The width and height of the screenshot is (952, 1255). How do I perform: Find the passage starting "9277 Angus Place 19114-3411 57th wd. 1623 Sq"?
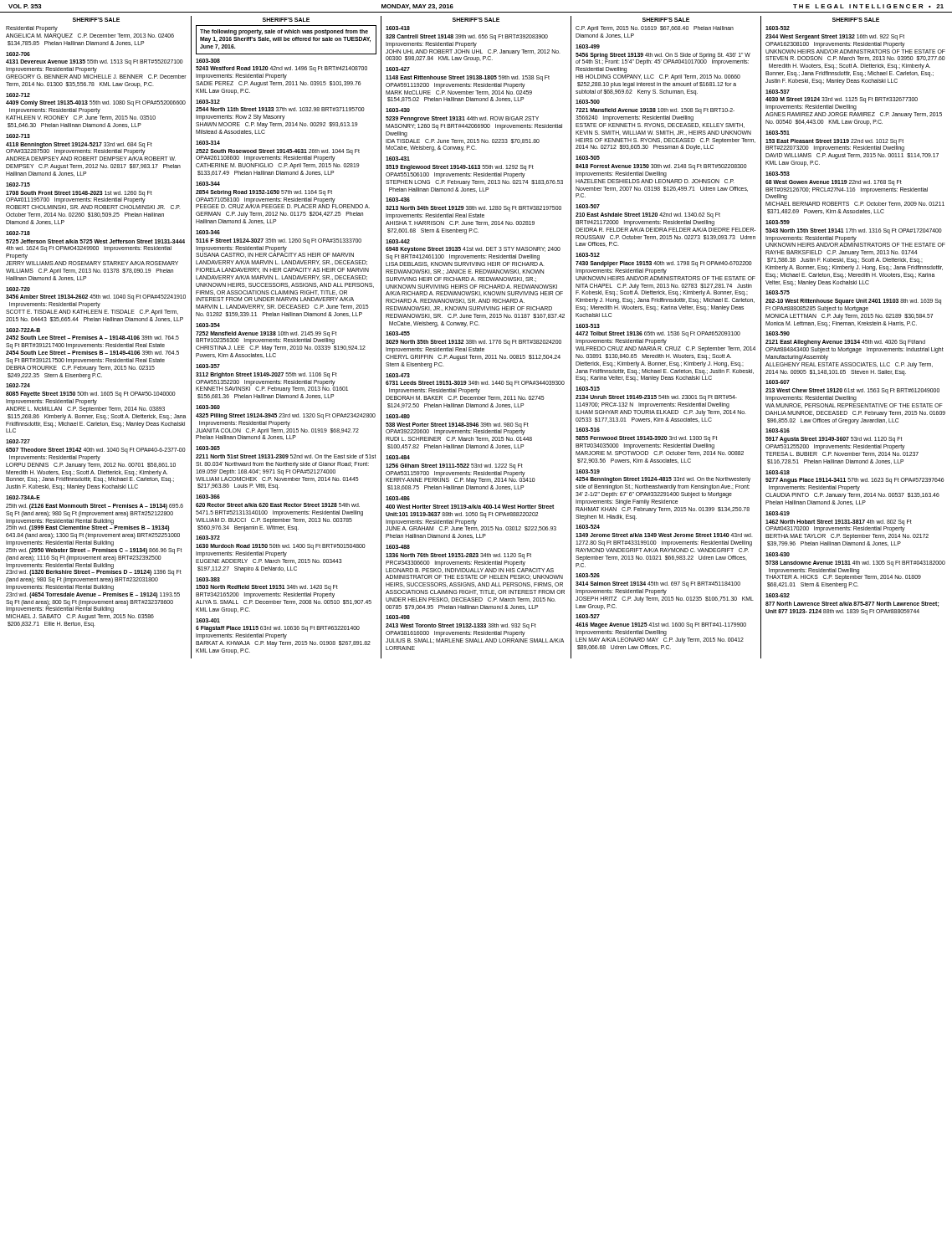[856, 492]
